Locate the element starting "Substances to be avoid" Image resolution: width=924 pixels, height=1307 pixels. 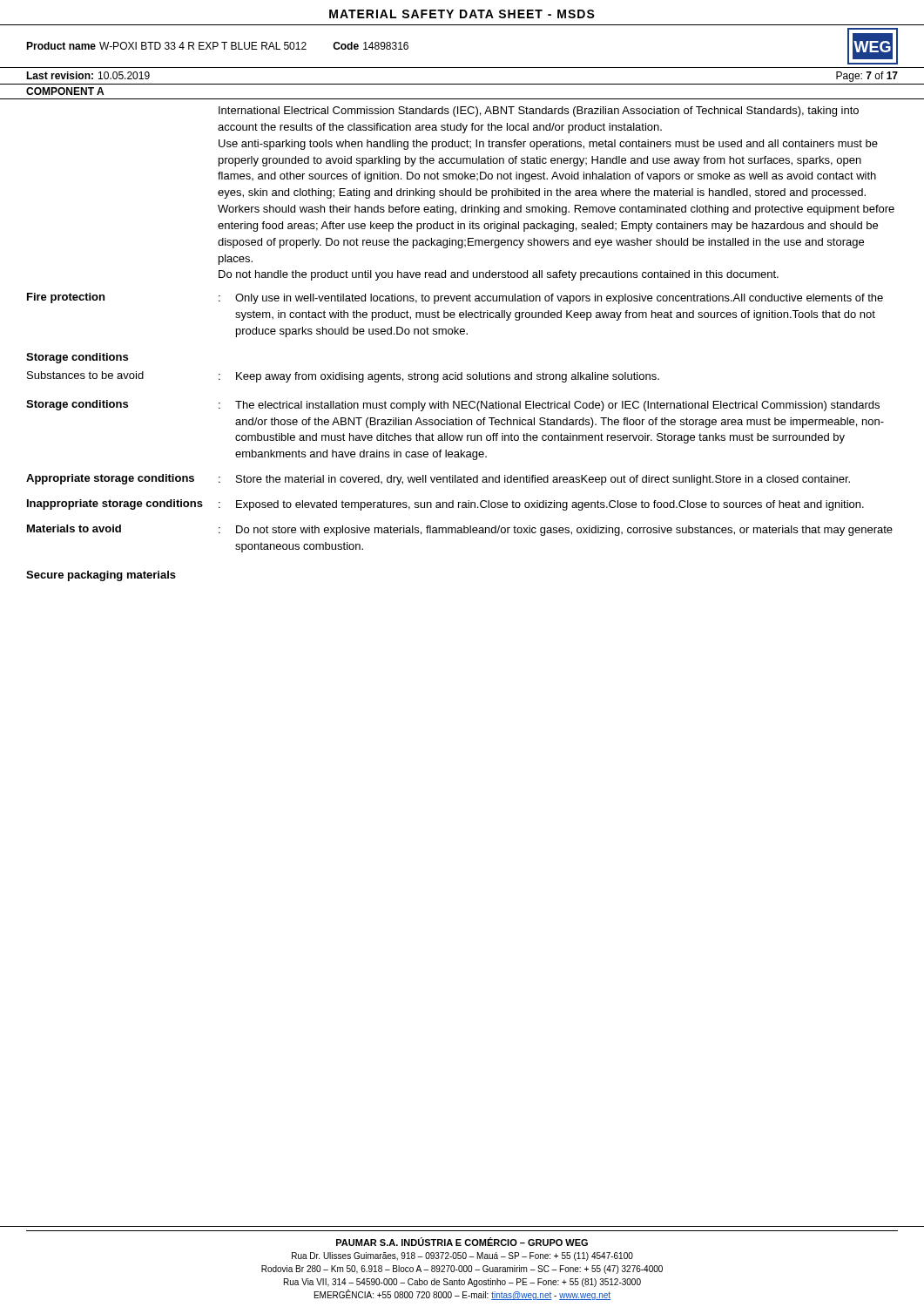(85, 375)
